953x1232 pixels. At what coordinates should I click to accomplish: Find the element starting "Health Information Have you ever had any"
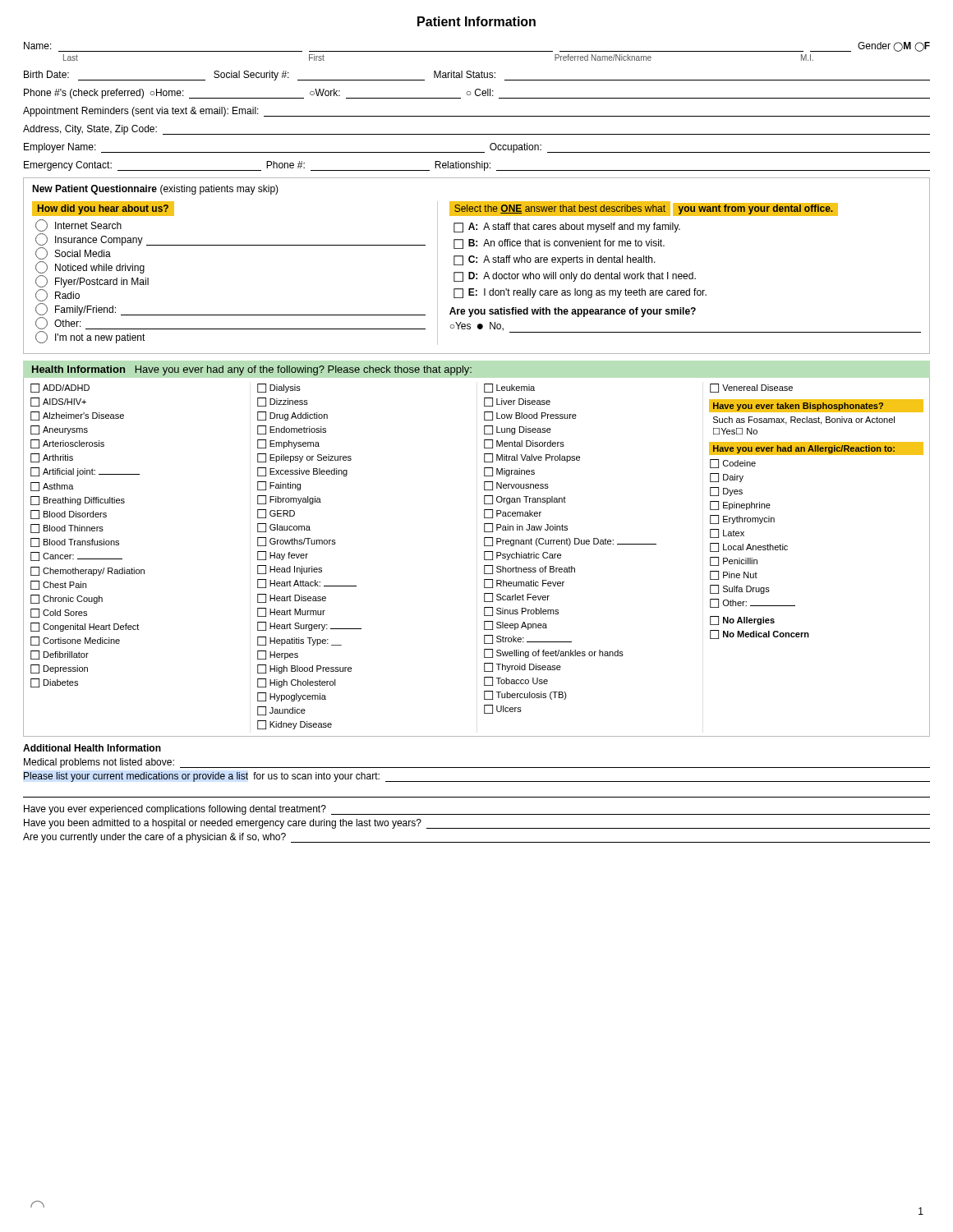[252, 369]
